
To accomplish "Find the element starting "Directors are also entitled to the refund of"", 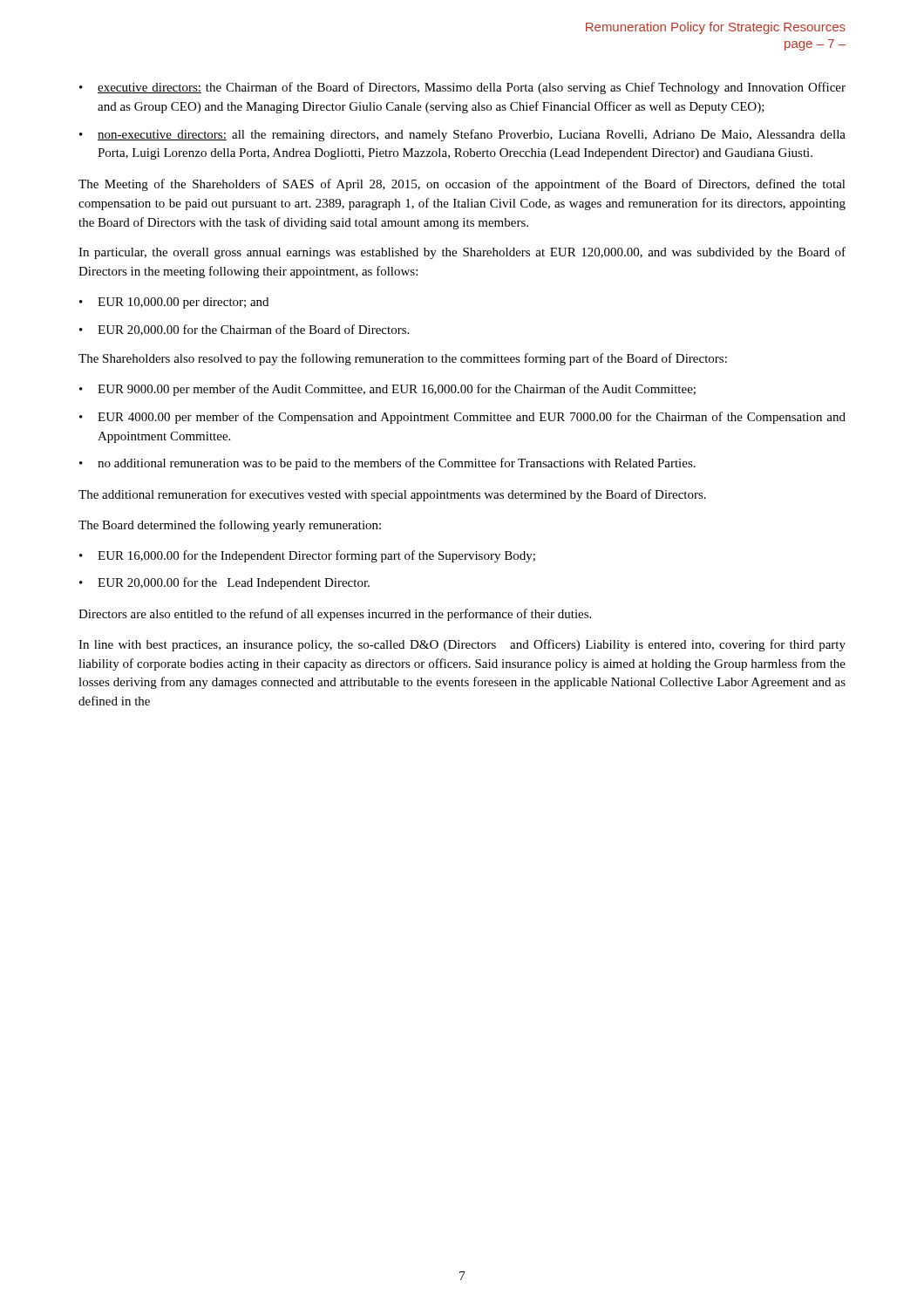I will coord(335,614).
